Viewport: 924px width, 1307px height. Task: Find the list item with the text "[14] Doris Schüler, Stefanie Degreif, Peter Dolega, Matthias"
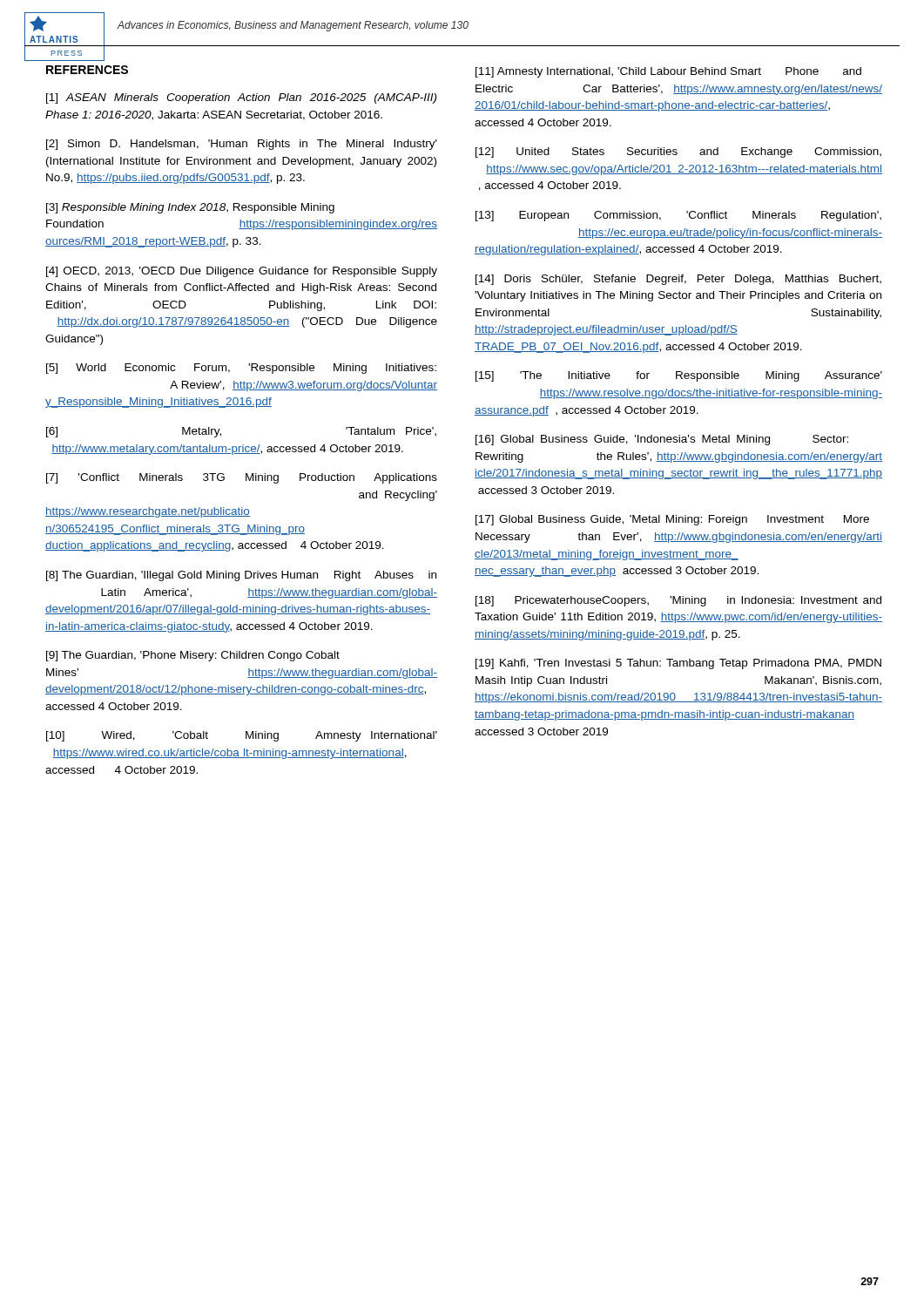(678, 280)
